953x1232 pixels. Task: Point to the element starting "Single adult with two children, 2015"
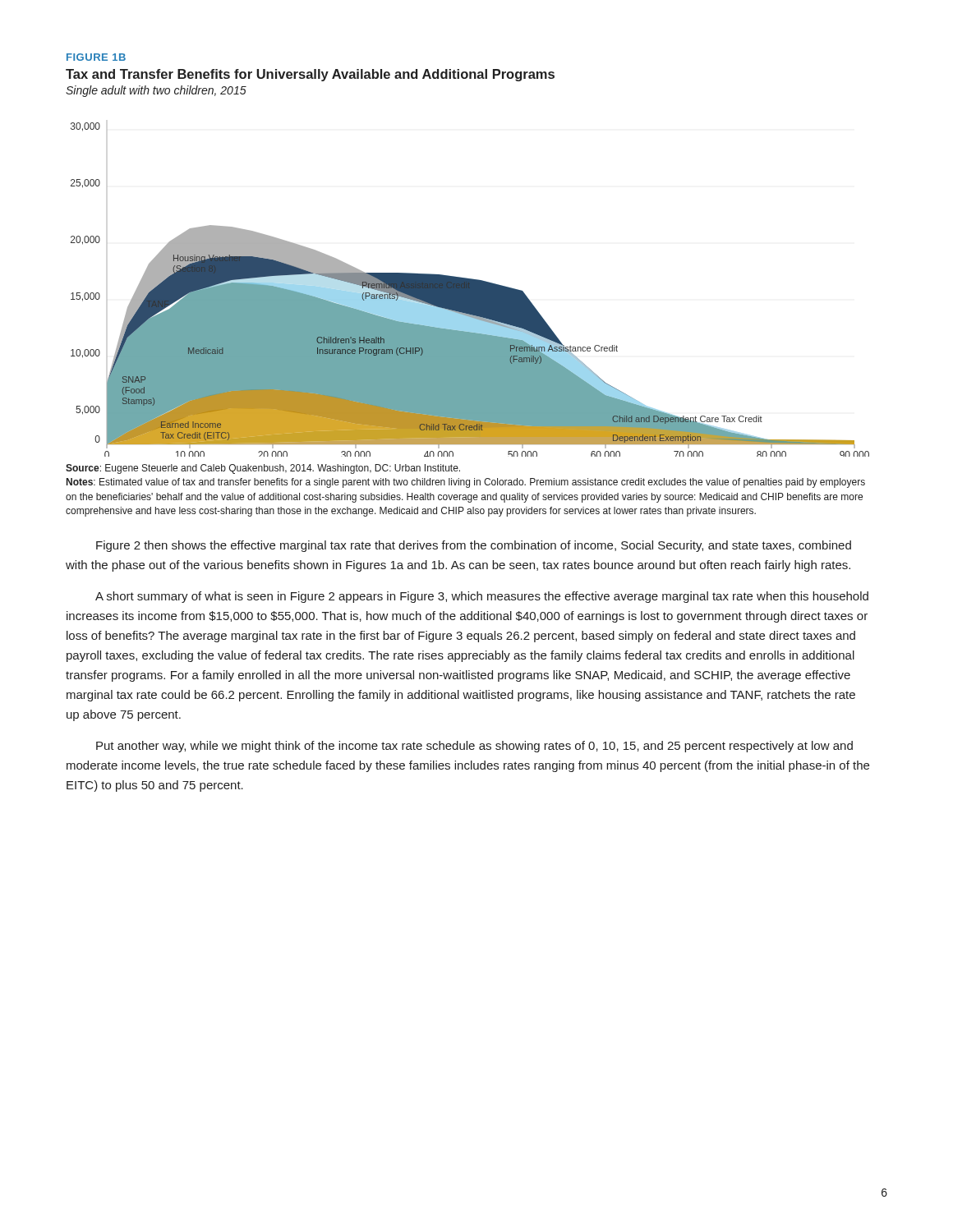156,90
